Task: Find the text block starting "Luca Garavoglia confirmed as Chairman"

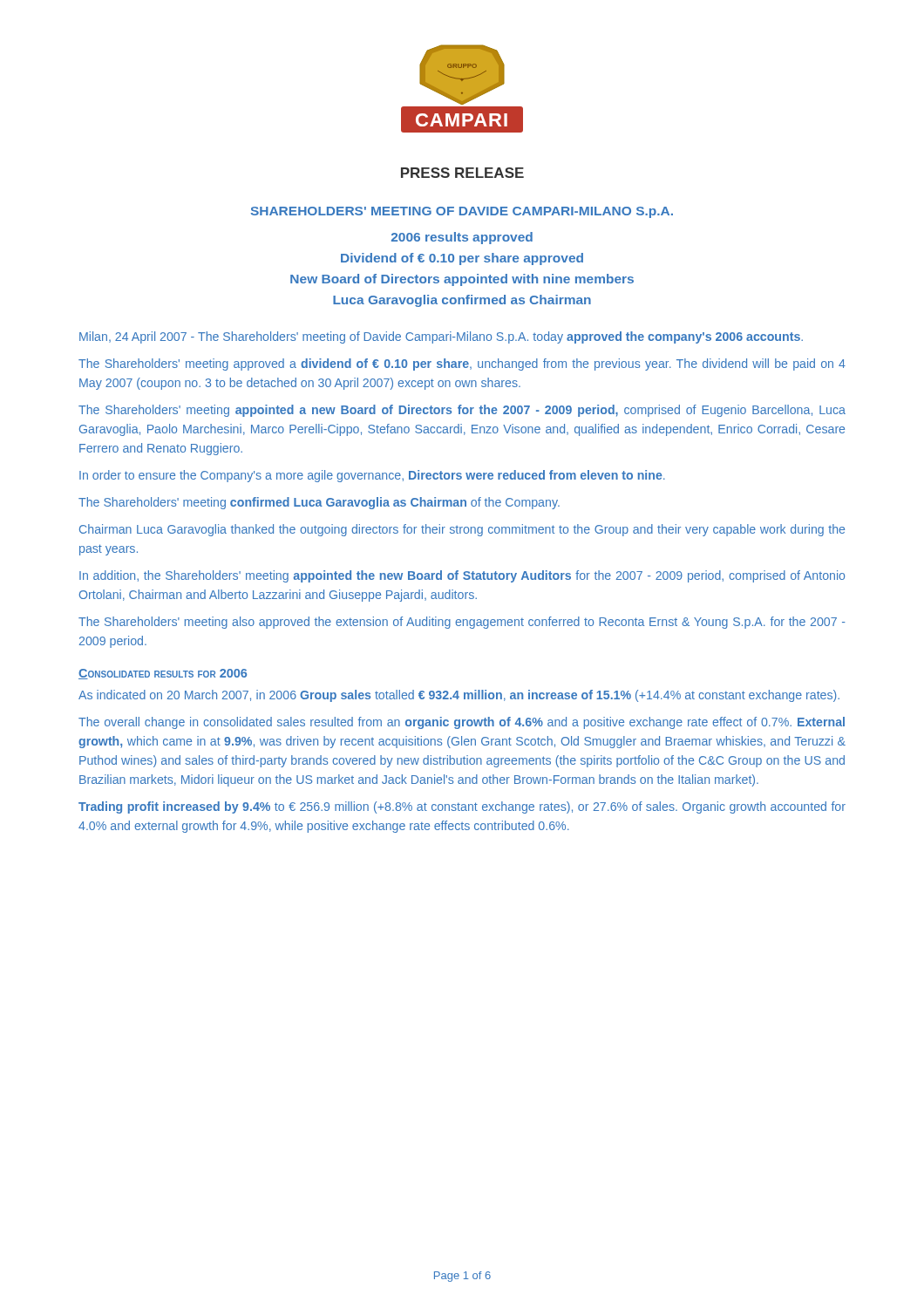Action: [x=462, y=300]
